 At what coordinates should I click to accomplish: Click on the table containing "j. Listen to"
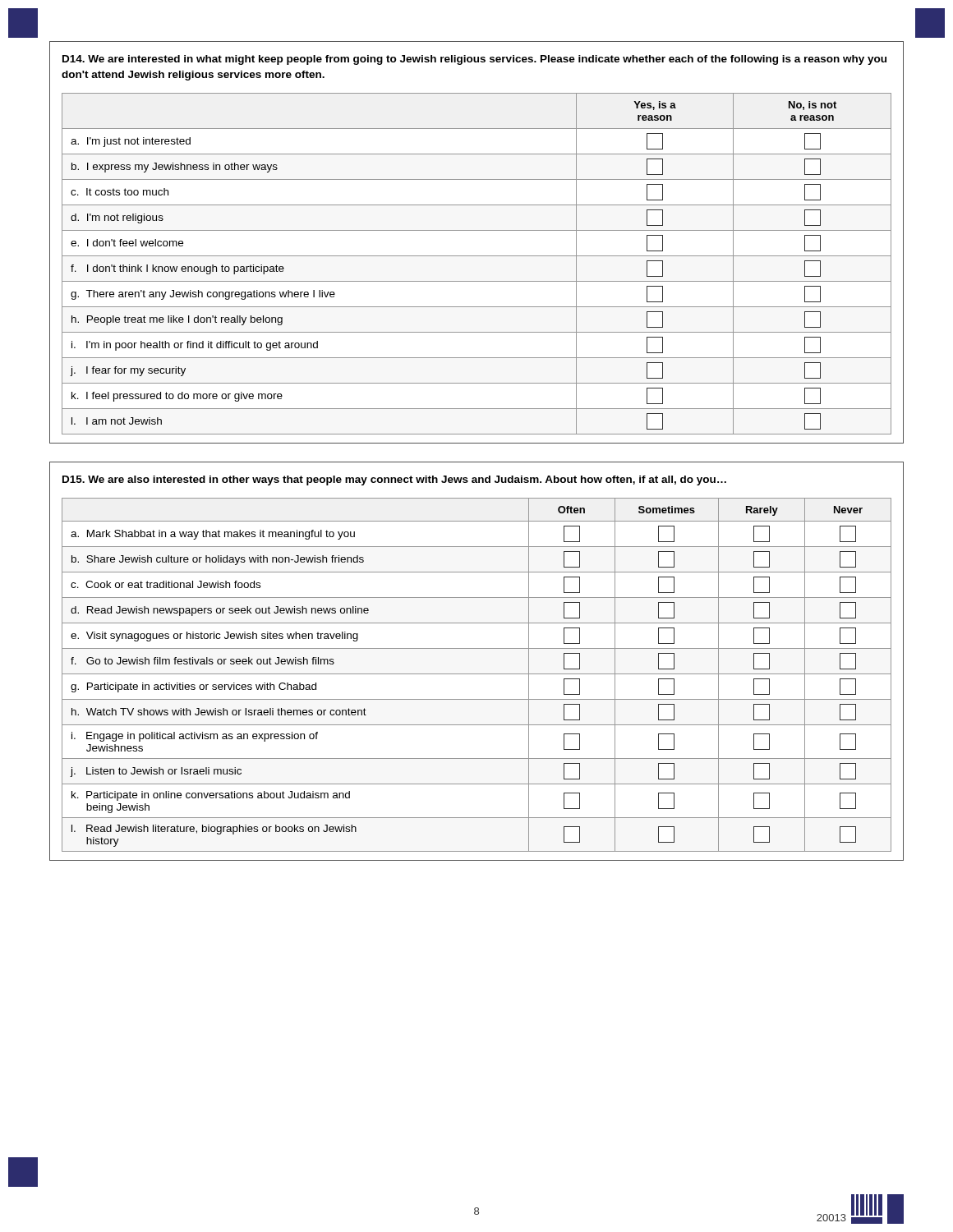pyautogui.click(x=476, y=661)
